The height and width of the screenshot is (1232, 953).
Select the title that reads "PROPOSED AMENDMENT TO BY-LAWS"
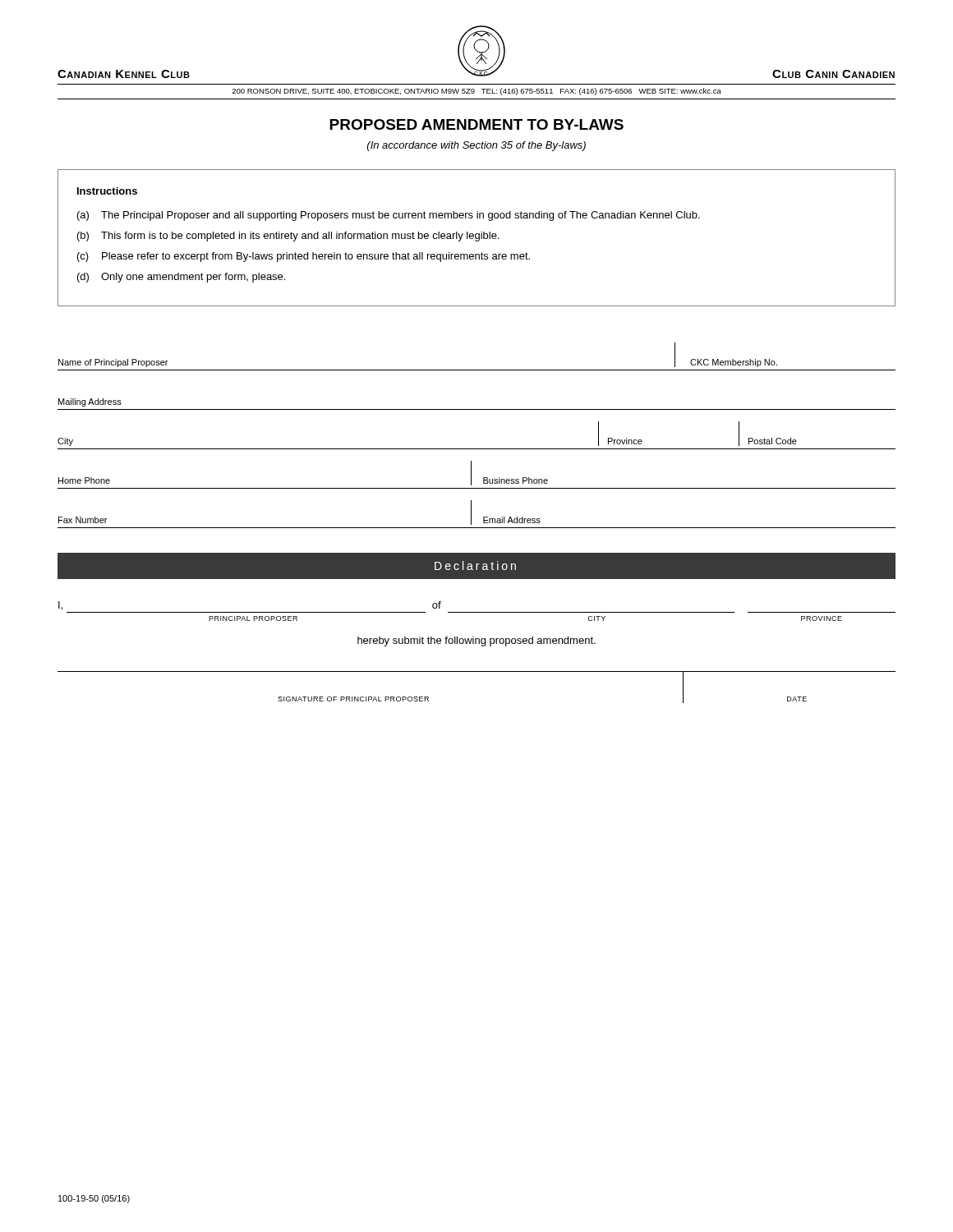pos(476,125)
